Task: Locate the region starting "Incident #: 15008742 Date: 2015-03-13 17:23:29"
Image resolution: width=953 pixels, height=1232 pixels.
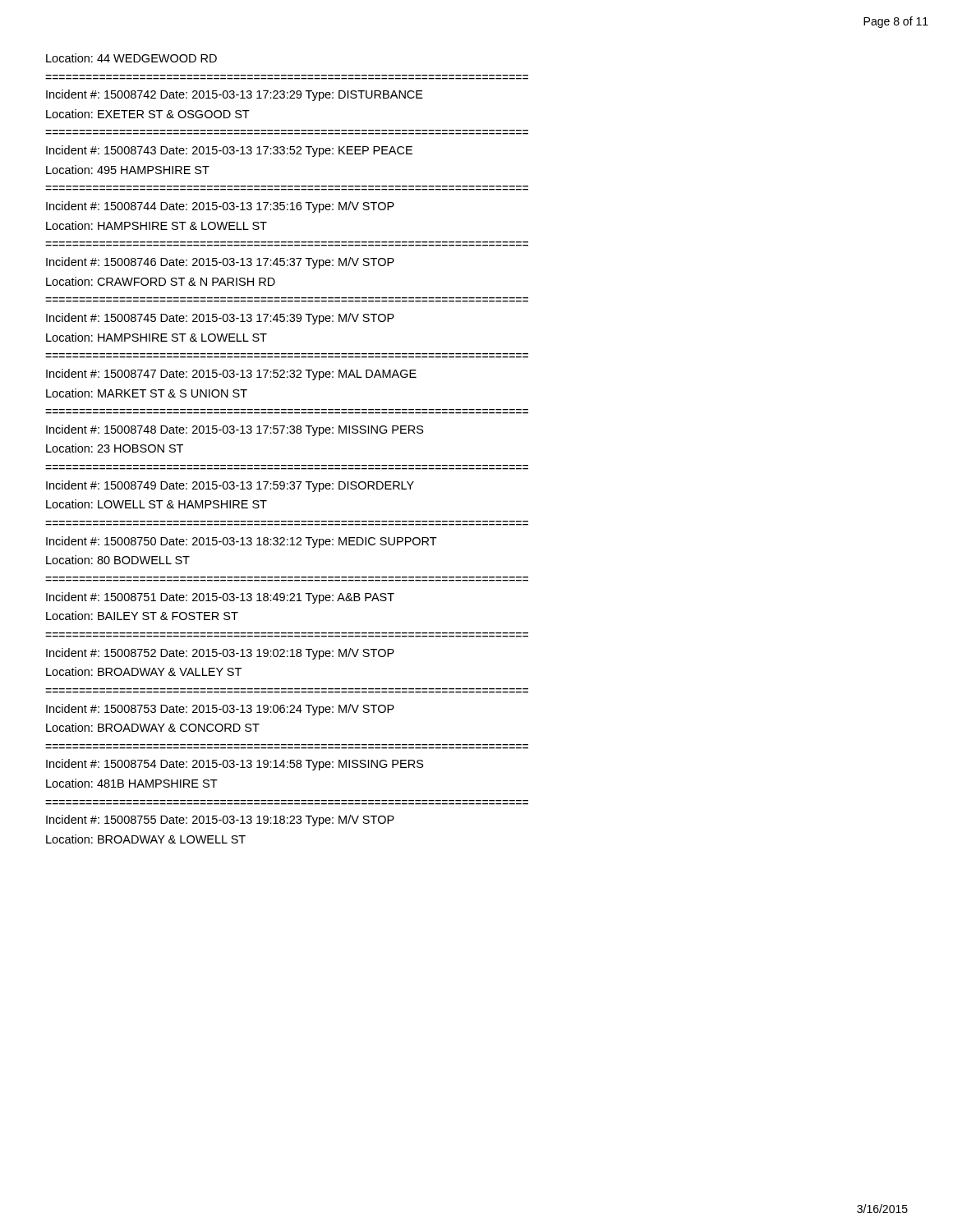Action: [x=235, y=95]
